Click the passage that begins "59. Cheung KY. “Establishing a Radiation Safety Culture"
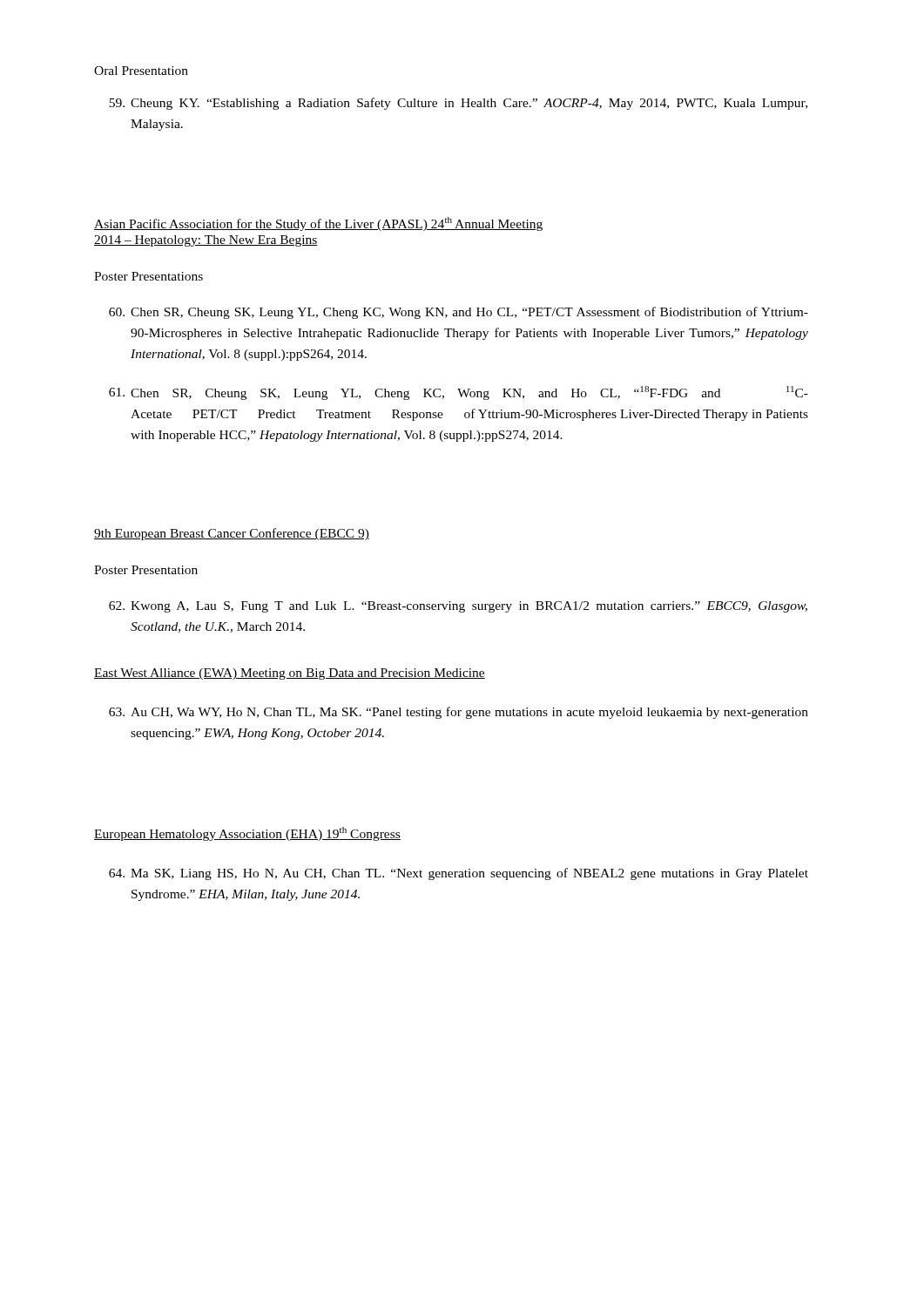 (451, 113)
